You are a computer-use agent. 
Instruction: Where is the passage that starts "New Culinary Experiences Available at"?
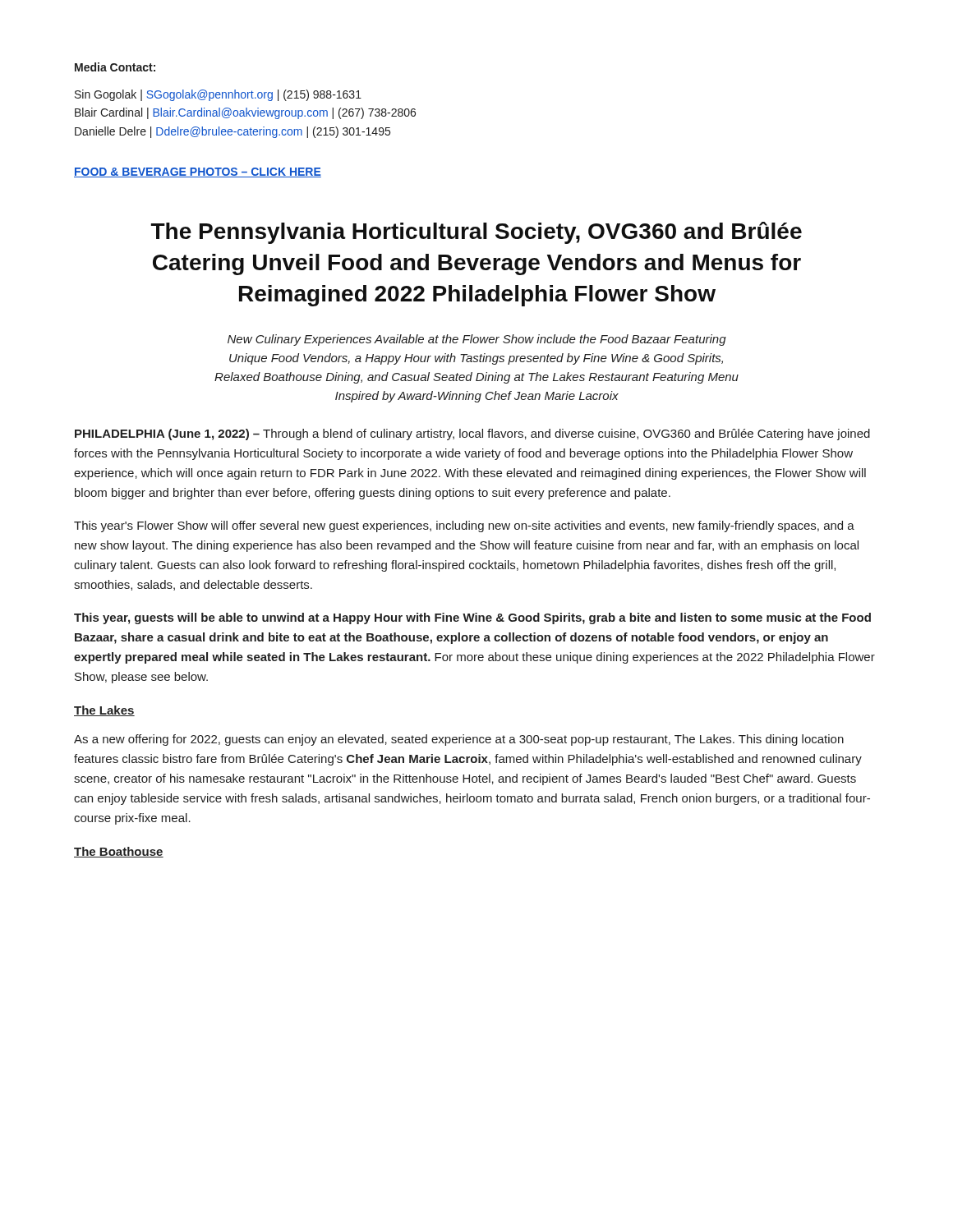[x=476, y=367]
